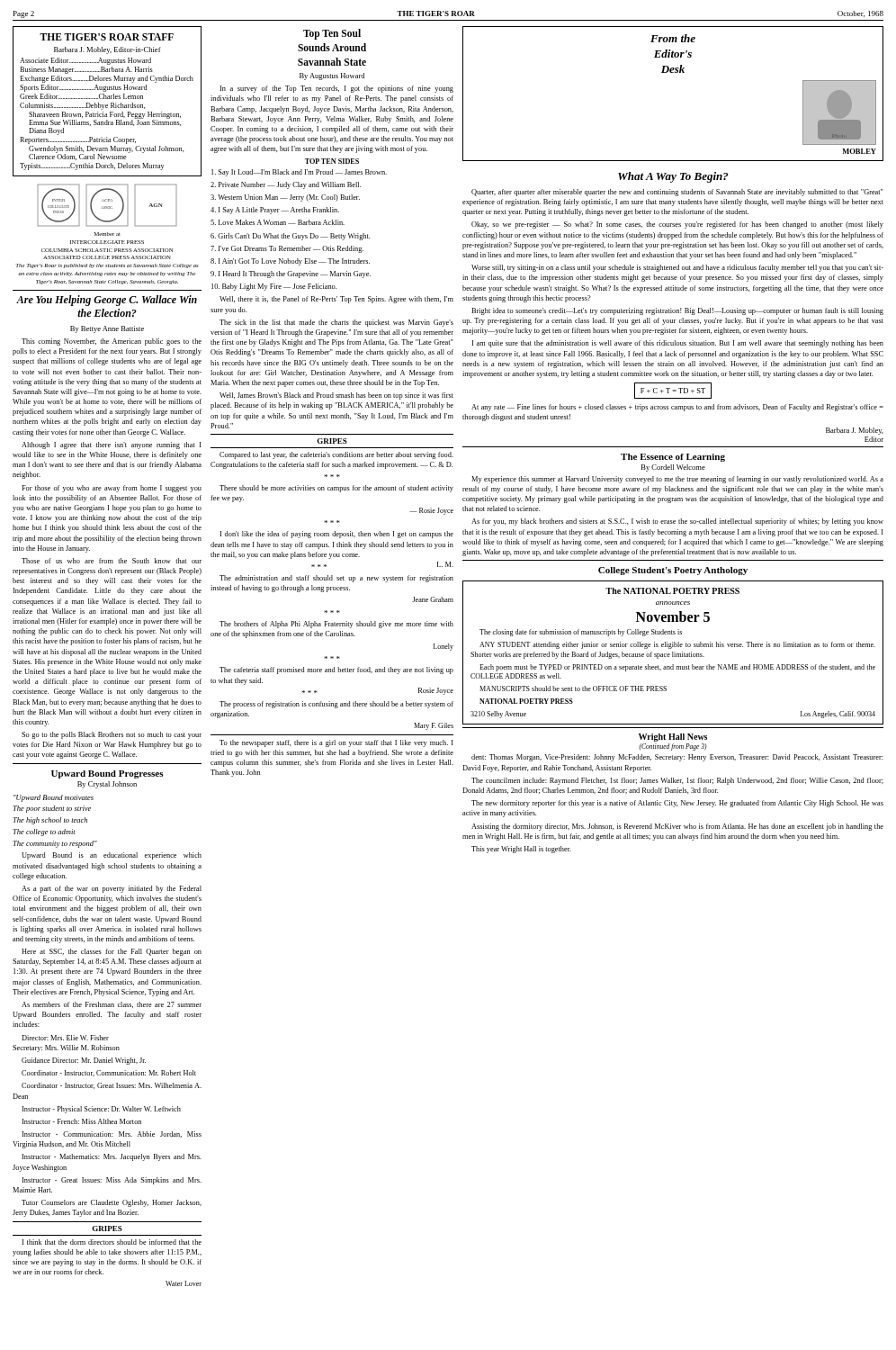Viewport: 896px width, 1350px height.
Task: Click on the block starting "The administration and staff should"
Action: point(332,590)
